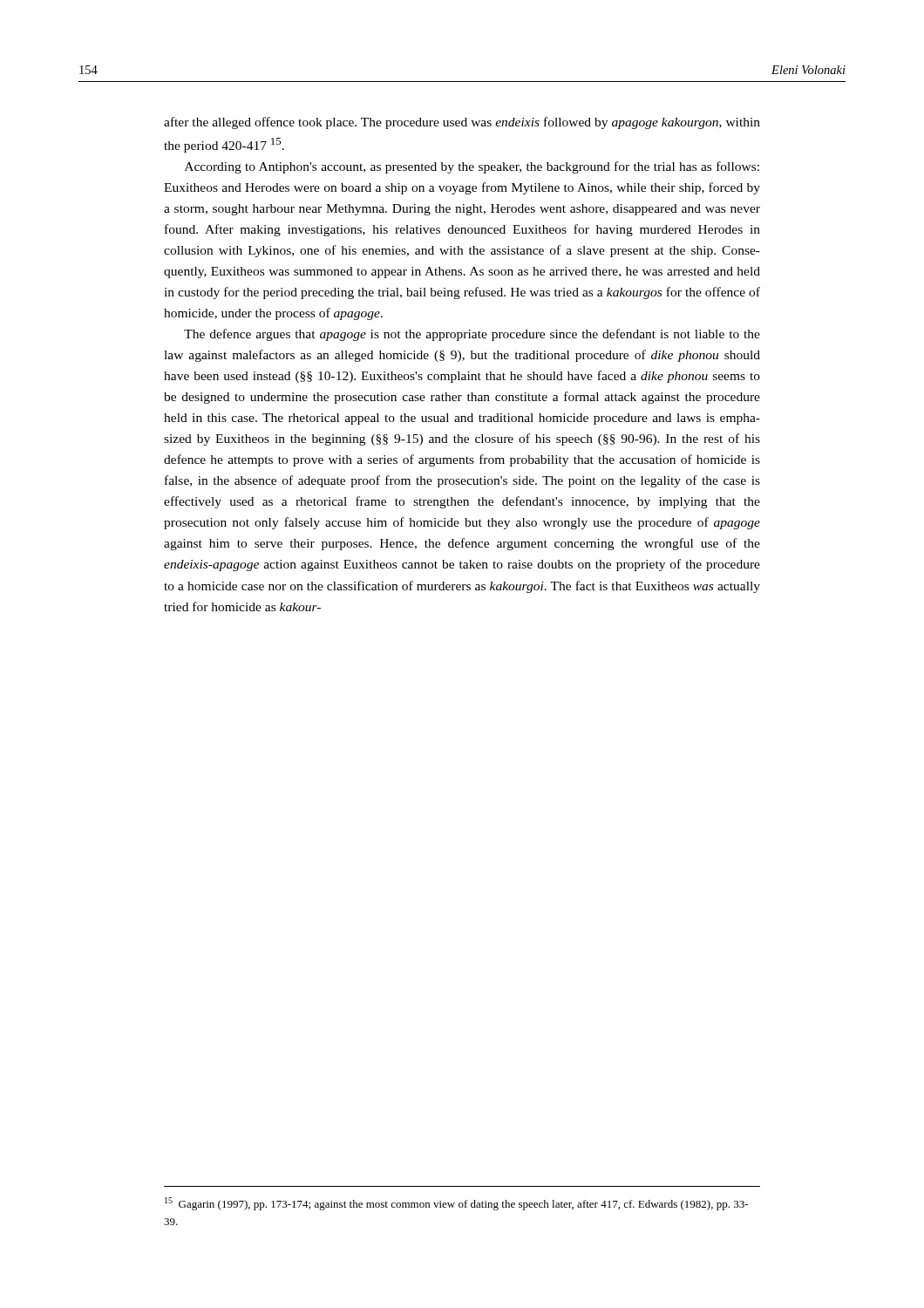
Task: Select the region starting "15 Gagarin (1997), pp. 173-174;"
Action: (456, 1211)
